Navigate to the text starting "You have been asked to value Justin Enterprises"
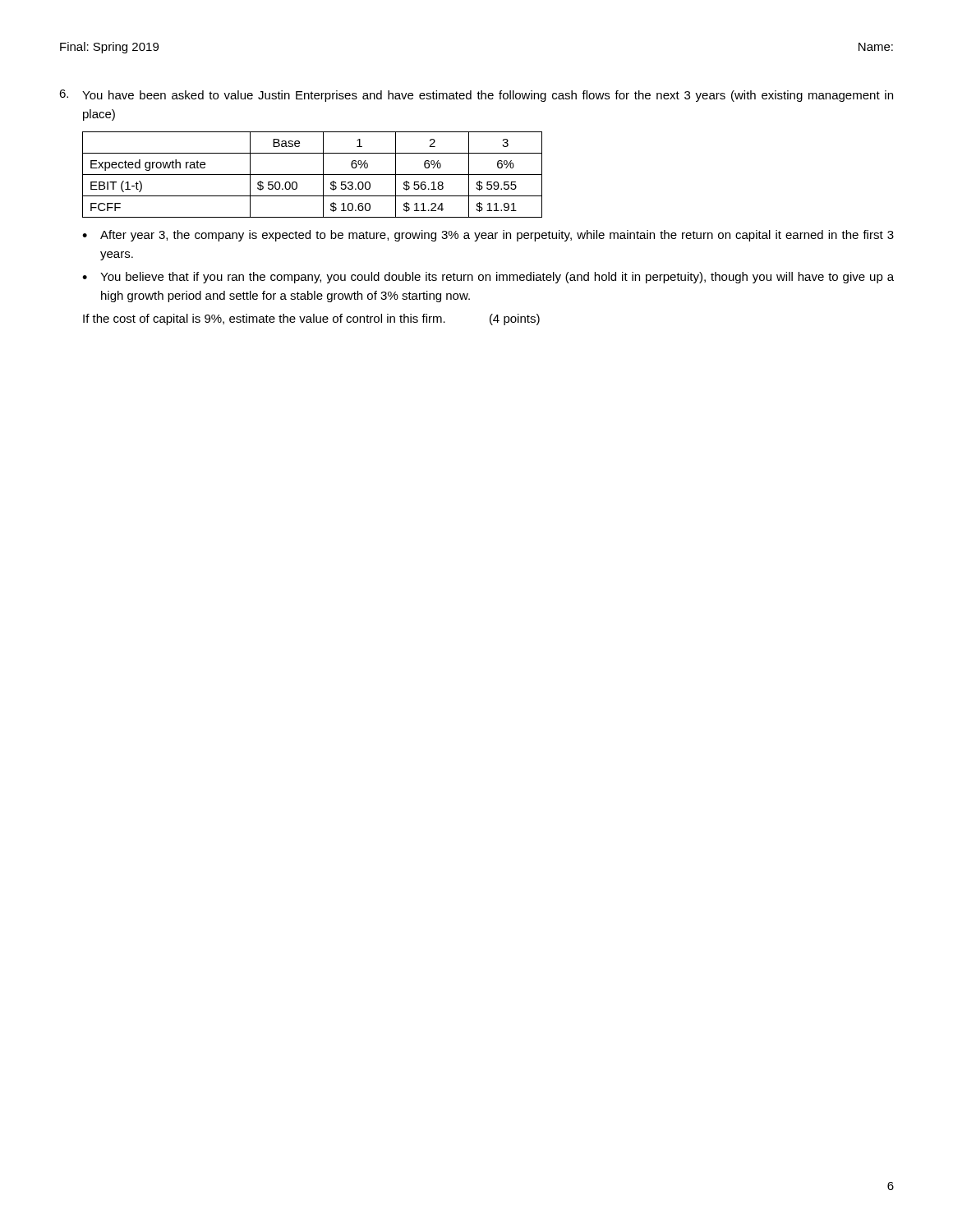953x1232 pixels. pyautogui.click(x=488, y=104)
